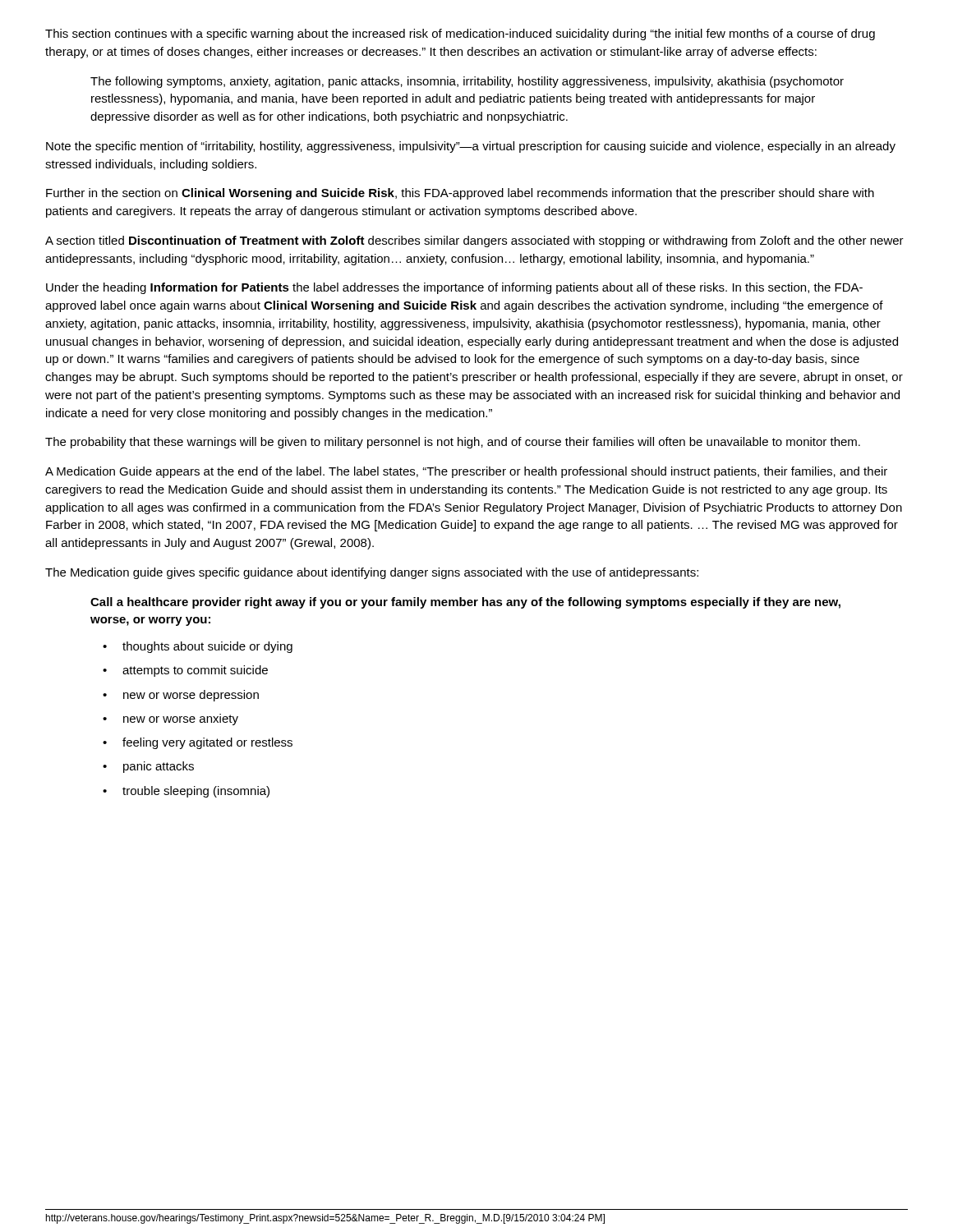Locate the block starting "The probability that these warnings will be"

[x=453, y=442]
